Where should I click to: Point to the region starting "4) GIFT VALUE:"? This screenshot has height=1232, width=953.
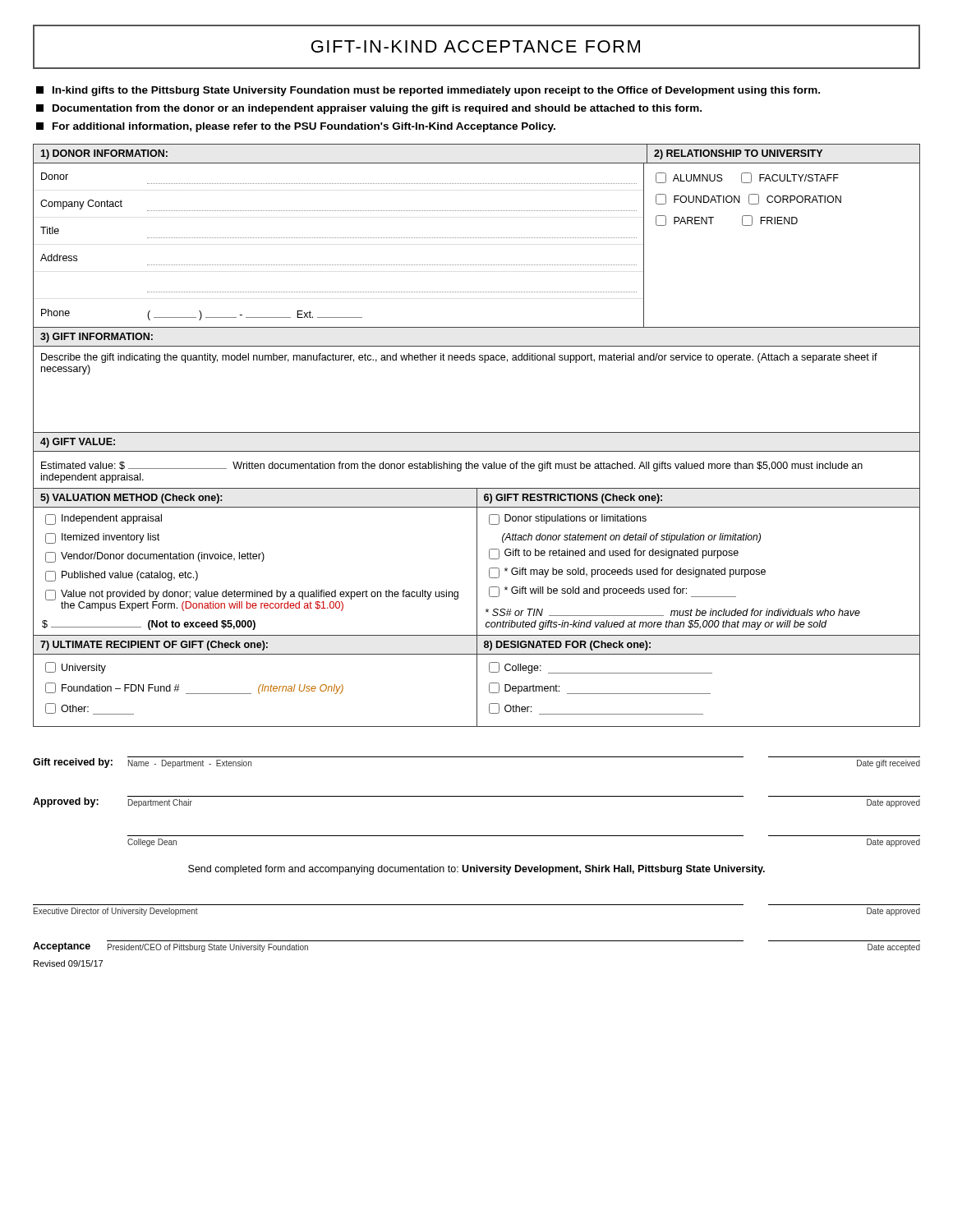click(x=78, y=442)
